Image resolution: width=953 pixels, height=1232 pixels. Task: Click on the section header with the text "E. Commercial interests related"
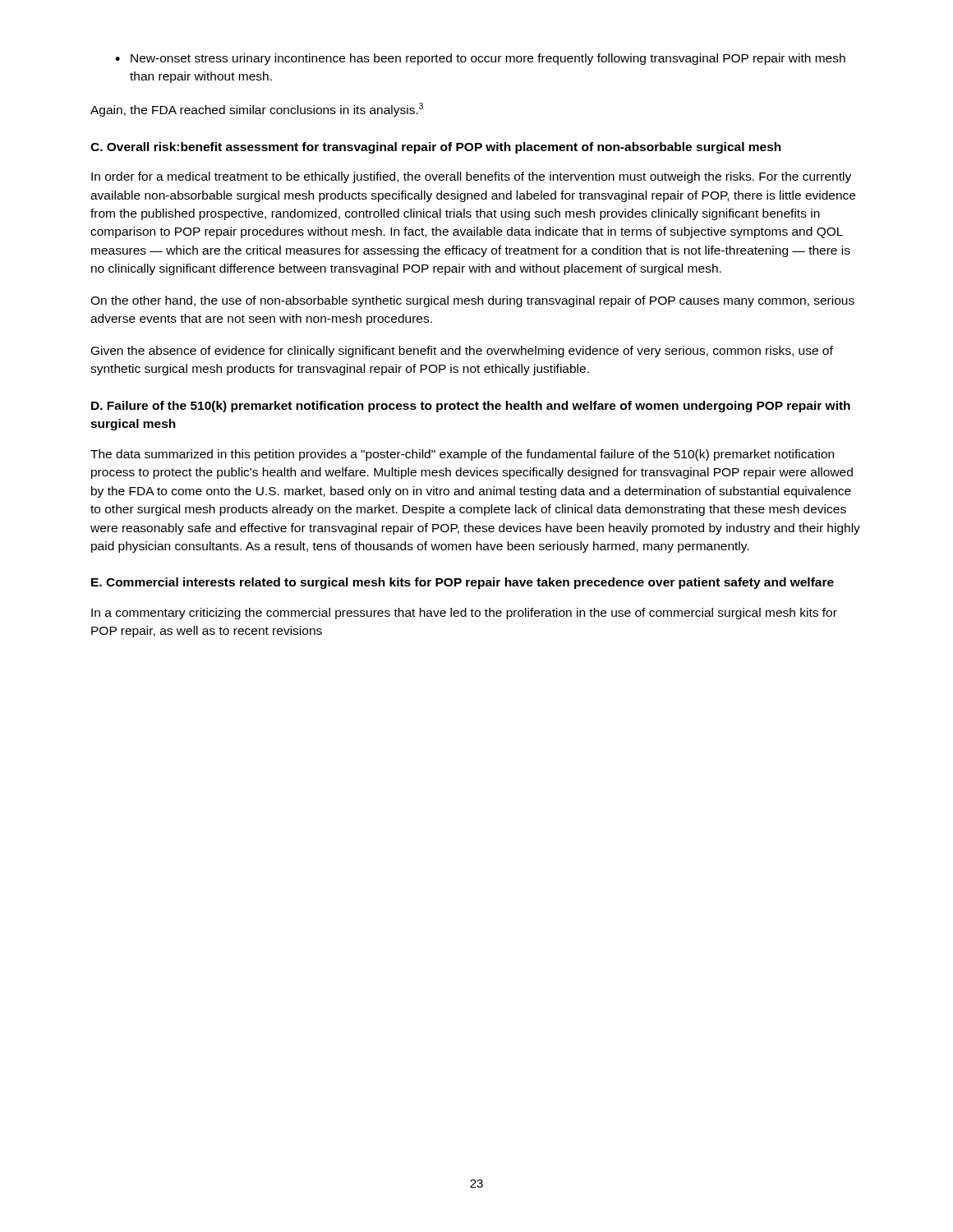pos(462,582)
